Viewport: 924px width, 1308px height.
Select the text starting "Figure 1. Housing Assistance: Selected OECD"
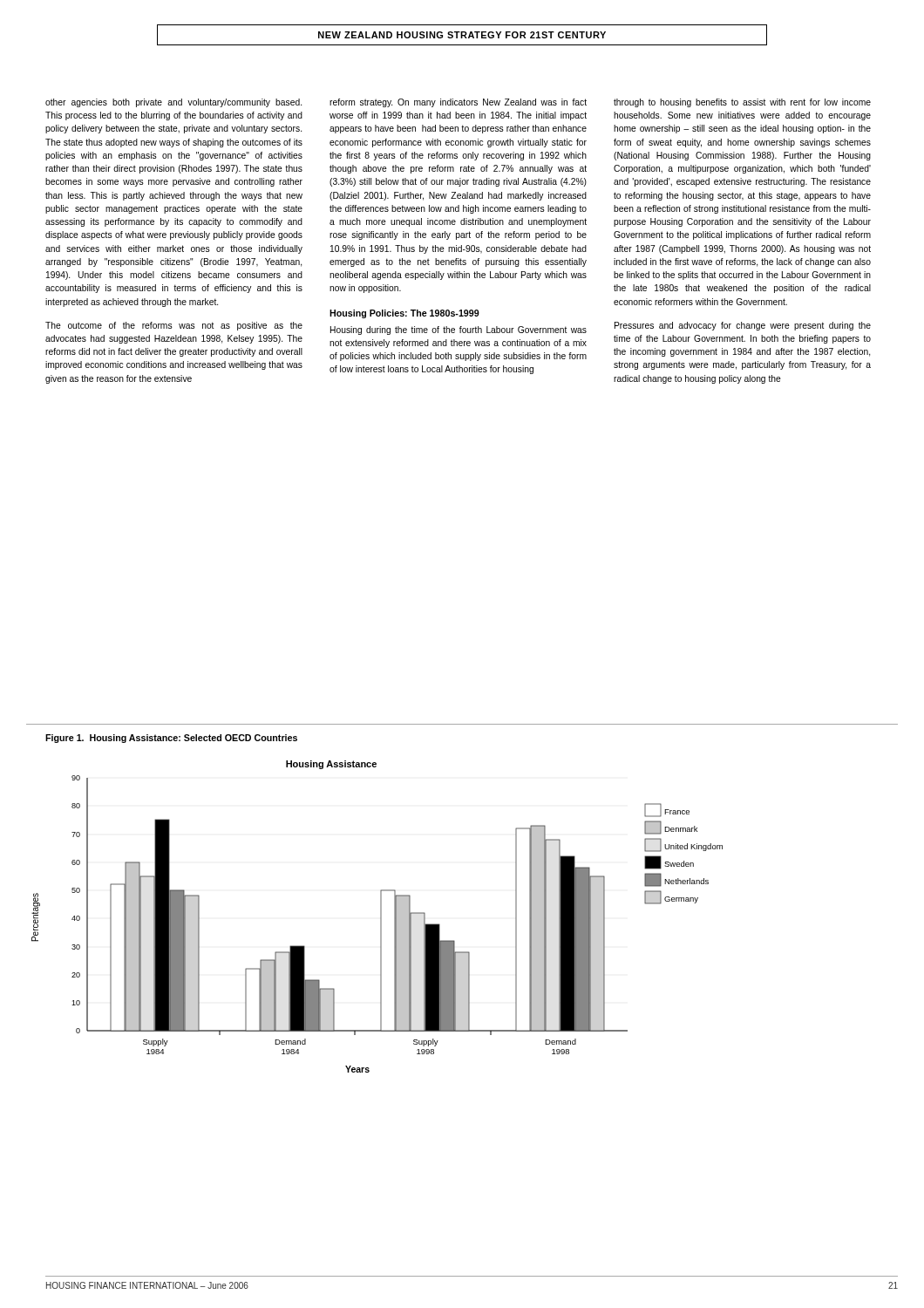171,738
